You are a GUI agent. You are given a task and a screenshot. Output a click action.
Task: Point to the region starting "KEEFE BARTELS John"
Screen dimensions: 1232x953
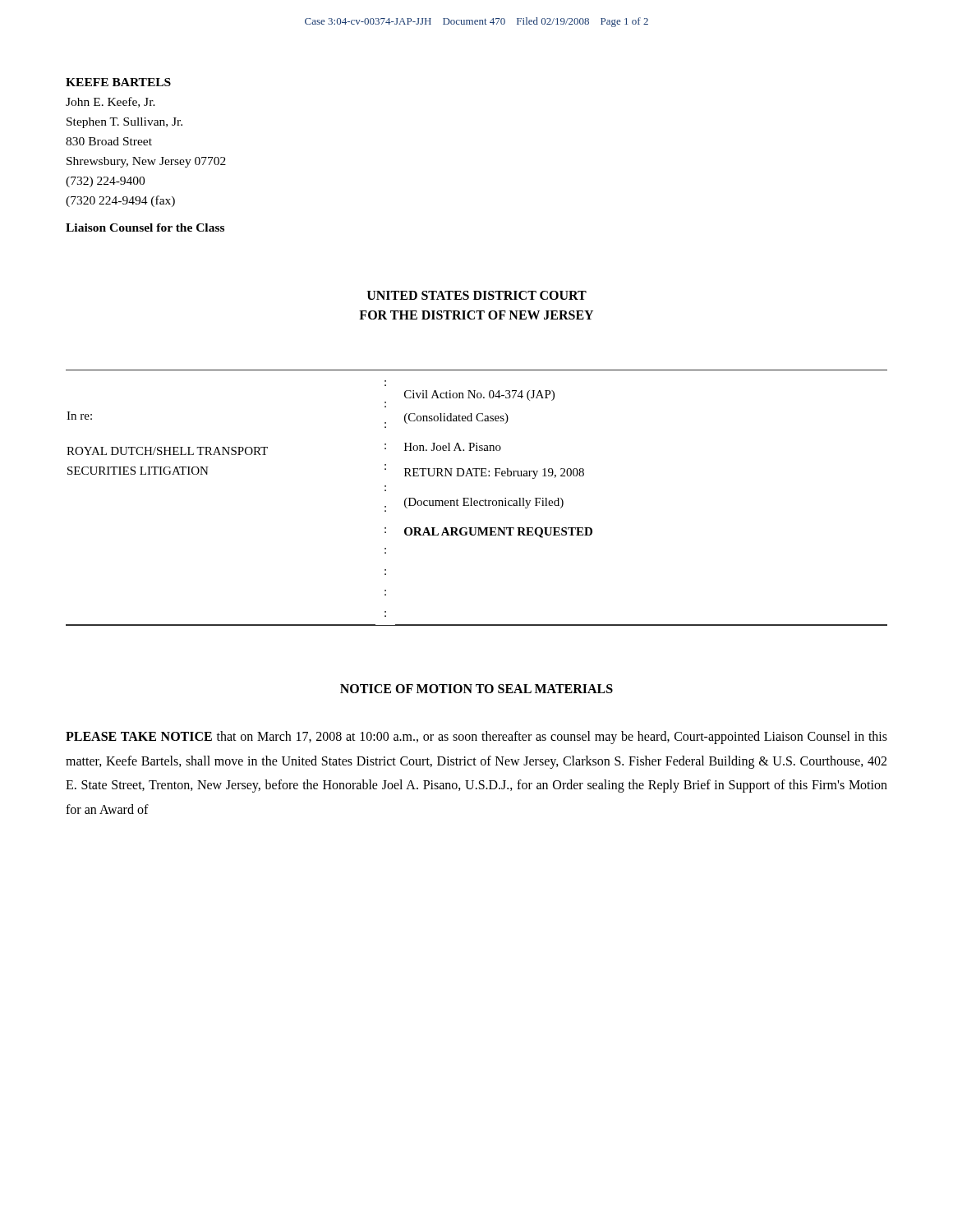146,141
